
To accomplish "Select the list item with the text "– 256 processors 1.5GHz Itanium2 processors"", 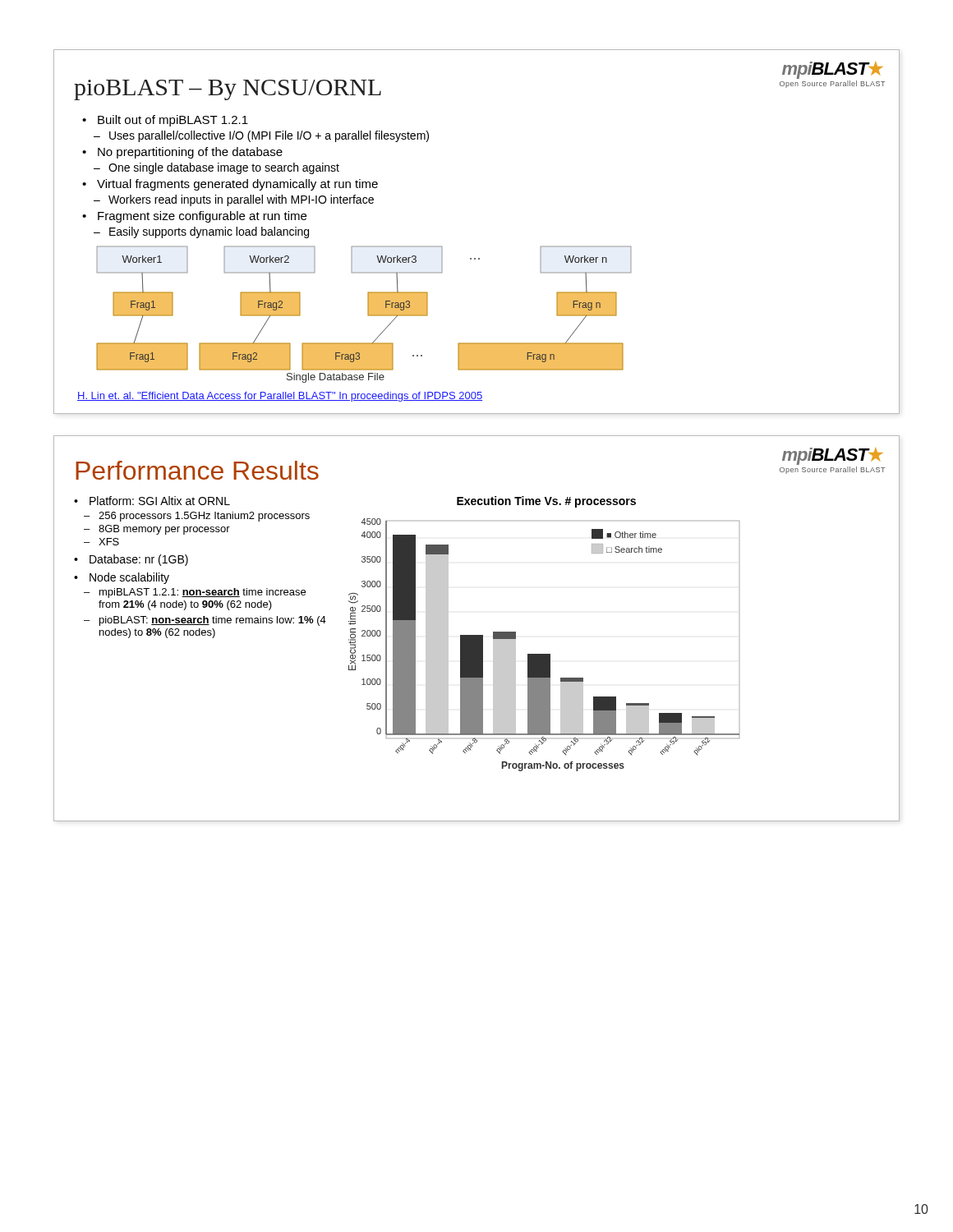I will point(197,515).
